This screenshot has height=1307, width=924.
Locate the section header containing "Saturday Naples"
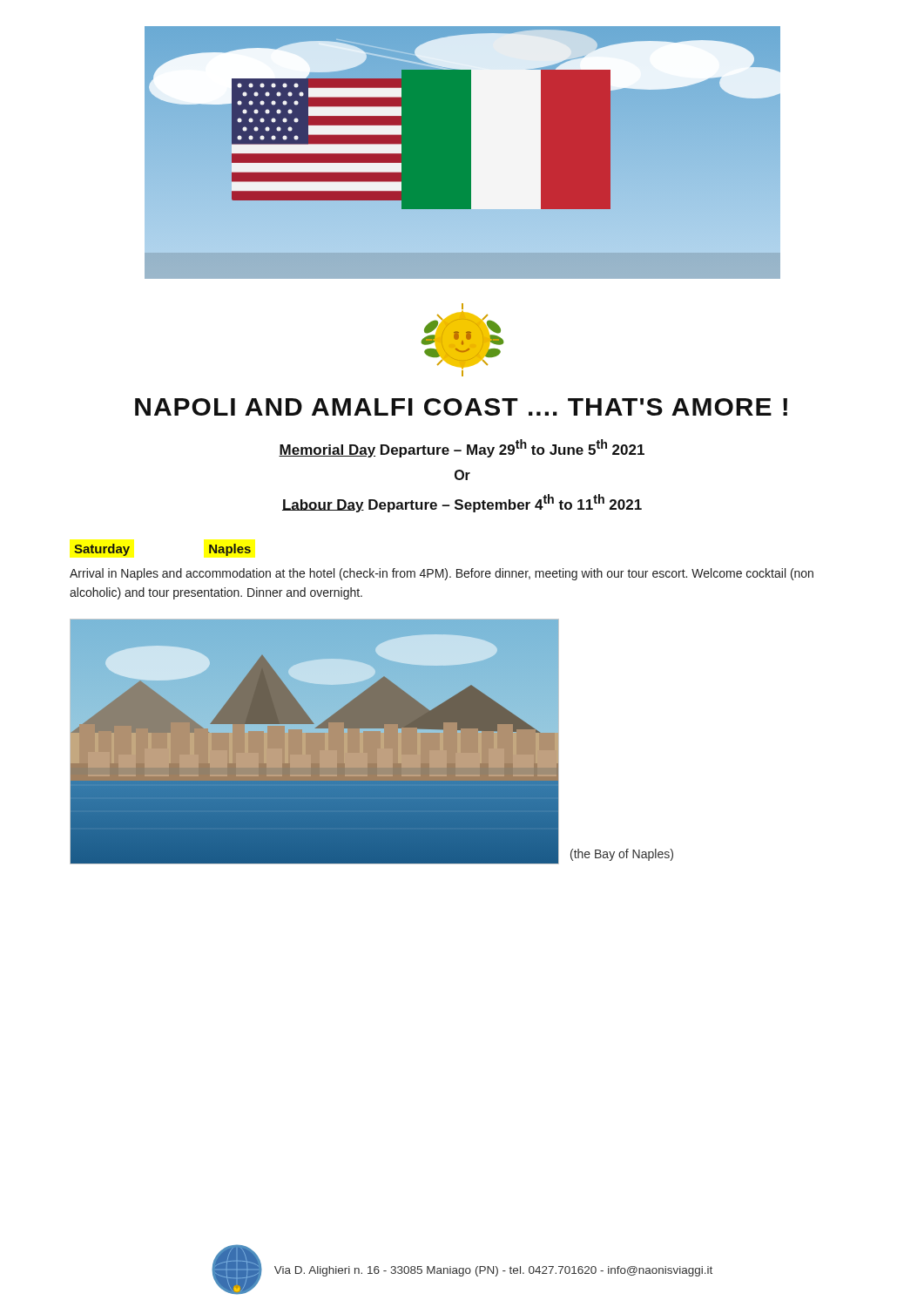105,549
